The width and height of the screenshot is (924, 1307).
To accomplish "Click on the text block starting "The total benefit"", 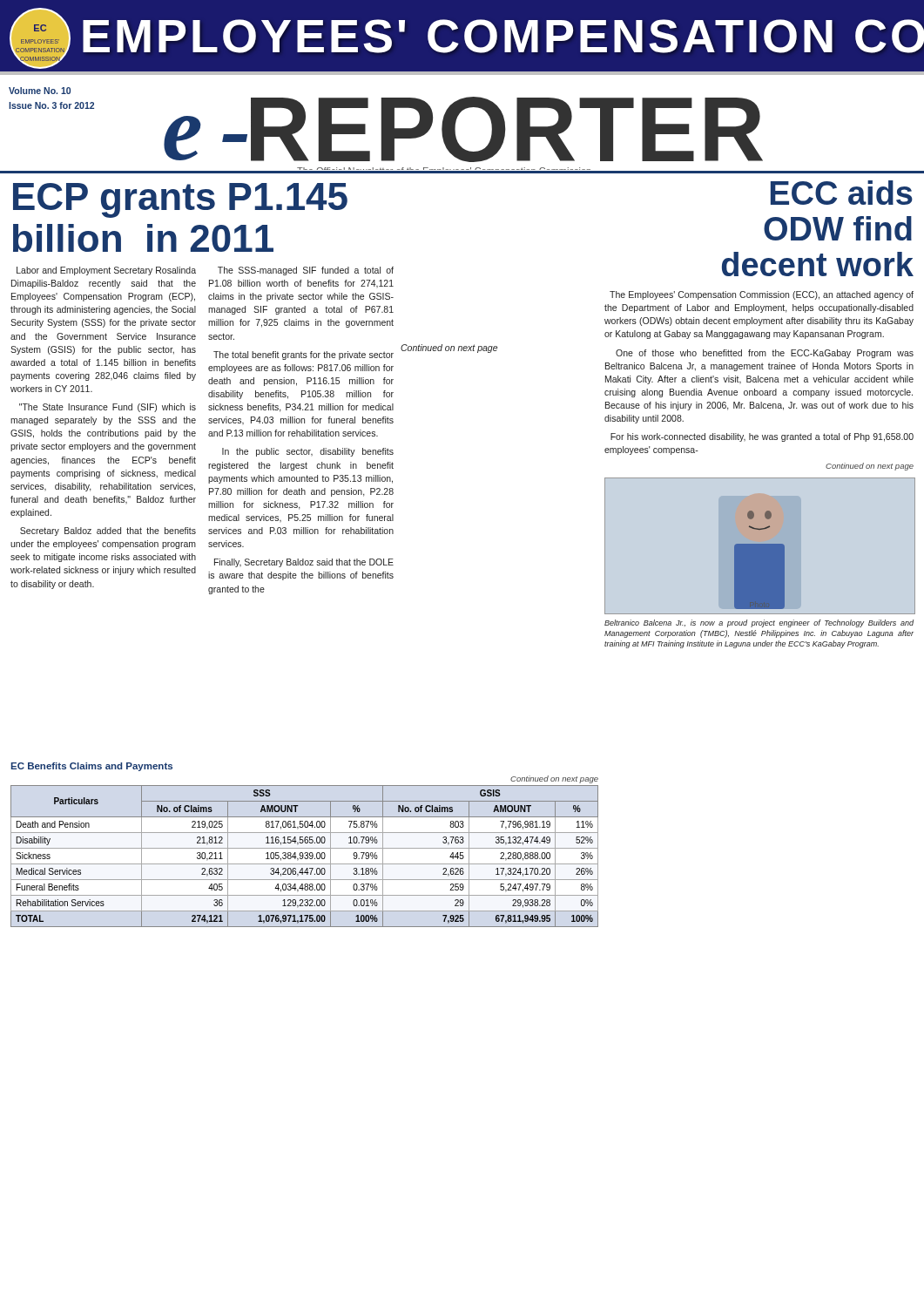I will point(301,394).
